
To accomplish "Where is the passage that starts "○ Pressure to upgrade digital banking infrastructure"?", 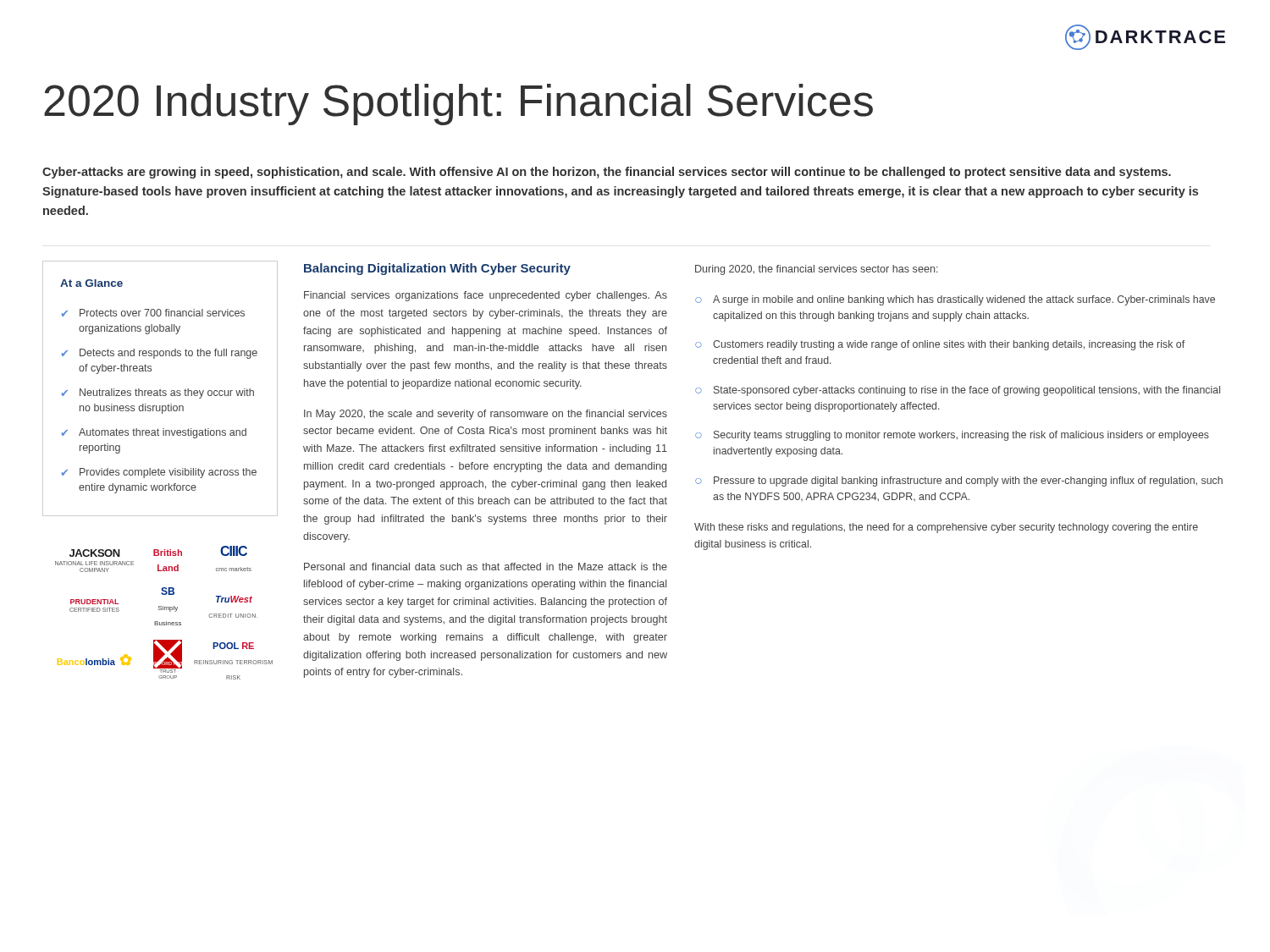I will pos(959,488).
